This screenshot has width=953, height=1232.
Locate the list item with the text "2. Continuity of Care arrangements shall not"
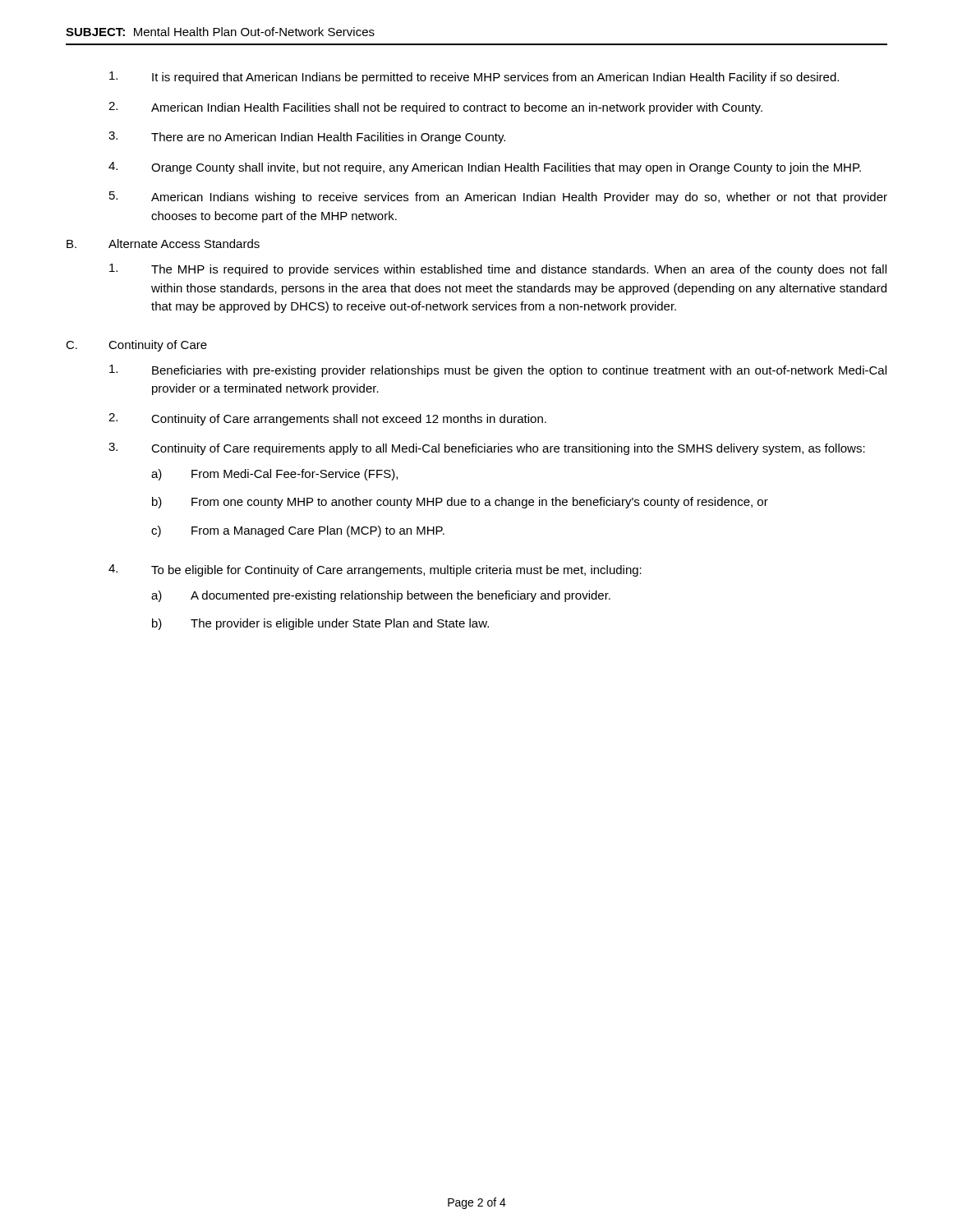(498, 419)
